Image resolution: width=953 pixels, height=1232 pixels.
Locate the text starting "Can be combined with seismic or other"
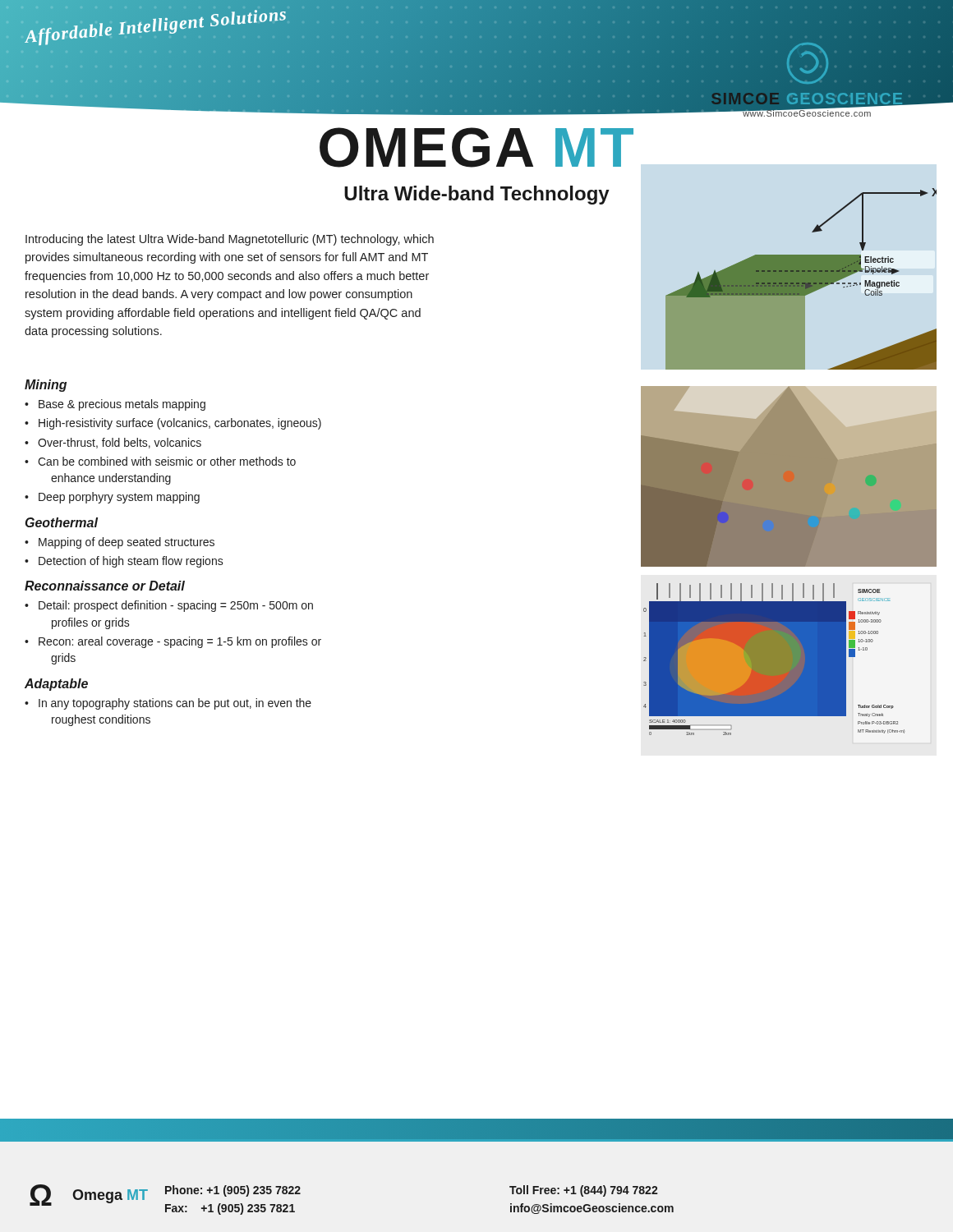pos(241,471)
